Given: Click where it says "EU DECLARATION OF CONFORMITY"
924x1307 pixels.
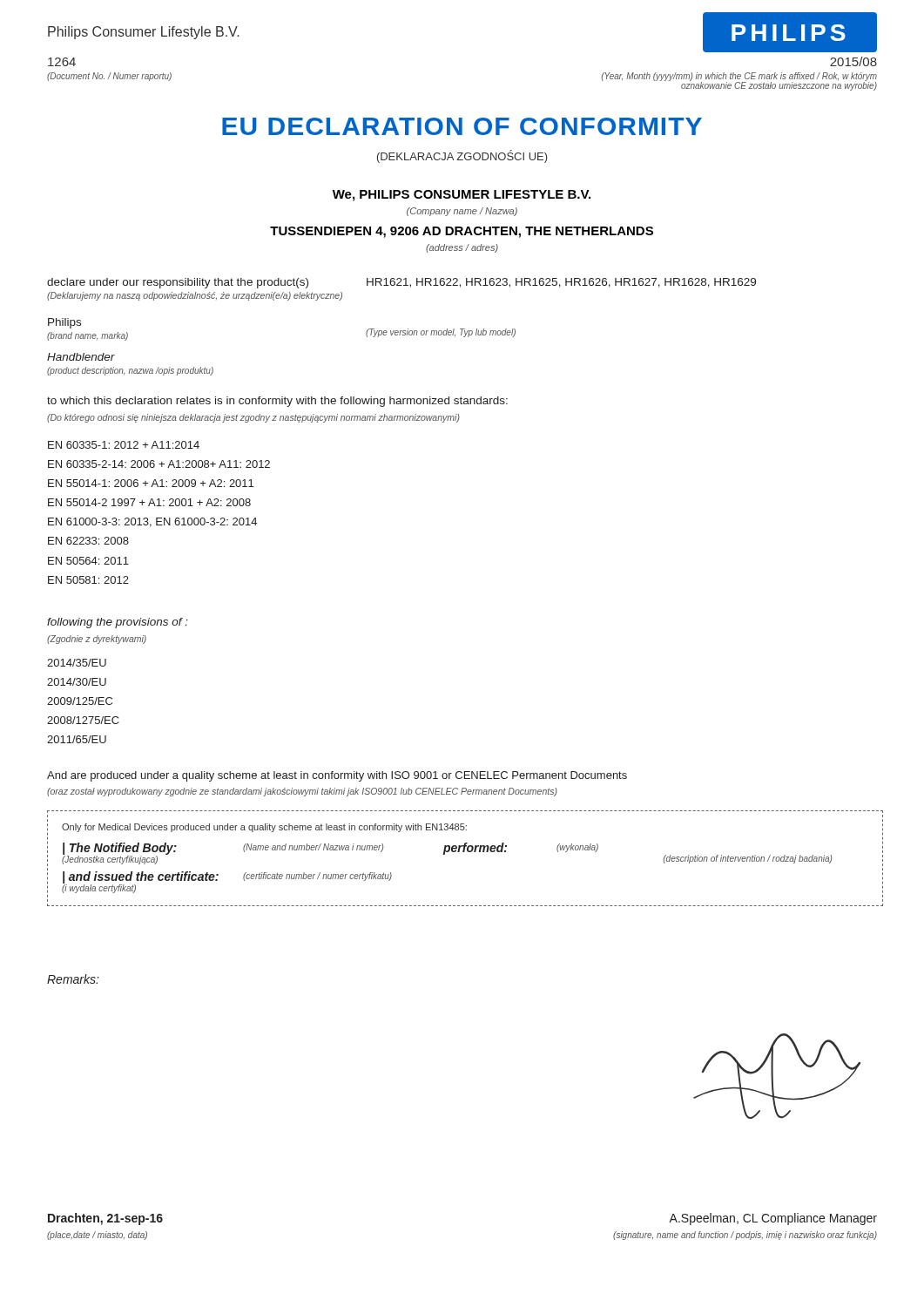Looking at the screenshot, I should pos(462,126).
